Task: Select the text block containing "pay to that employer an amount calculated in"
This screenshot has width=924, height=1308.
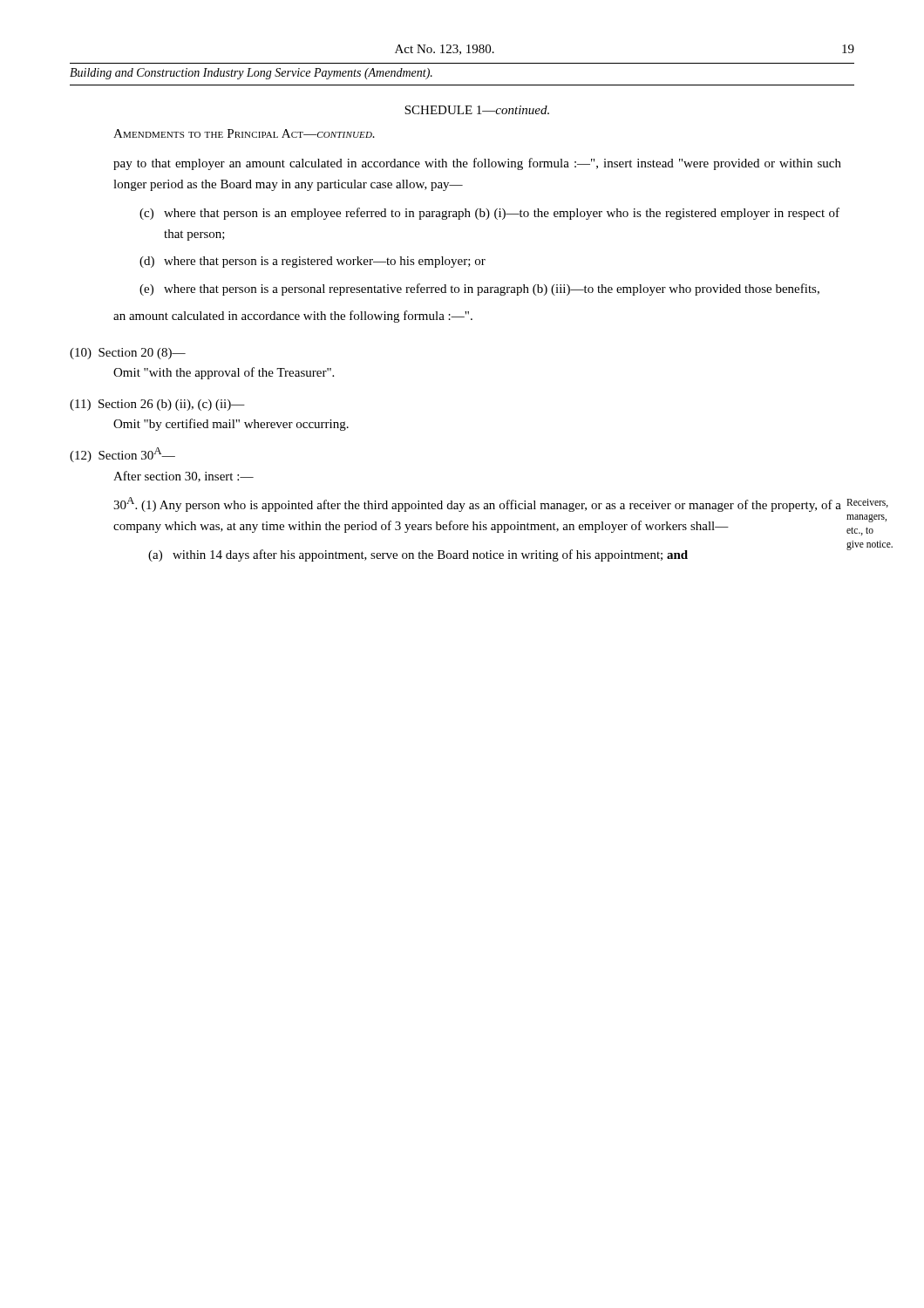Action: pyautogui.click(x=477, y=173)
